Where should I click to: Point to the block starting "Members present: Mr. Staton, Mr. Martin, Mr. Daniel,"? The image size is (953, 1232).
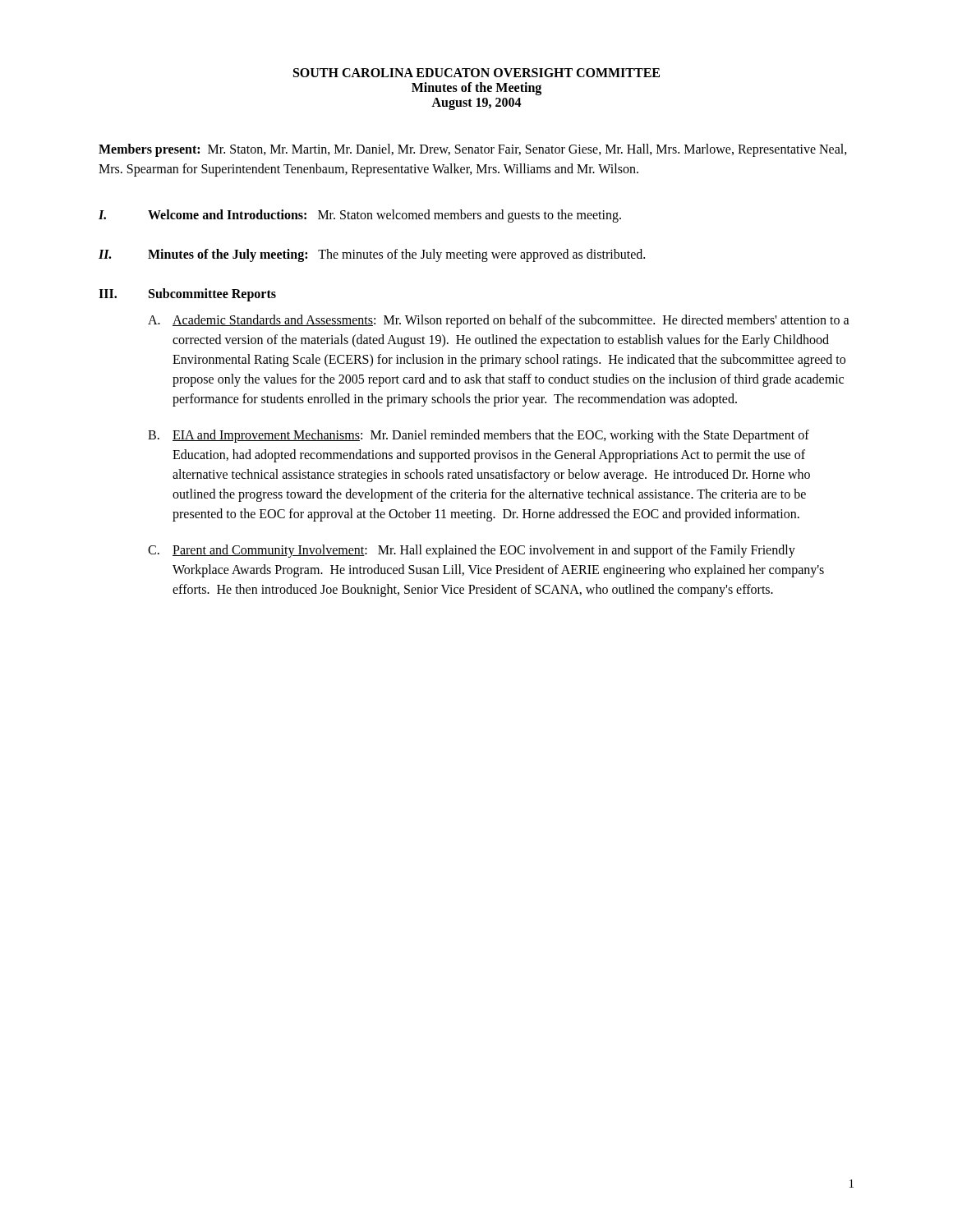coord(473,159)
